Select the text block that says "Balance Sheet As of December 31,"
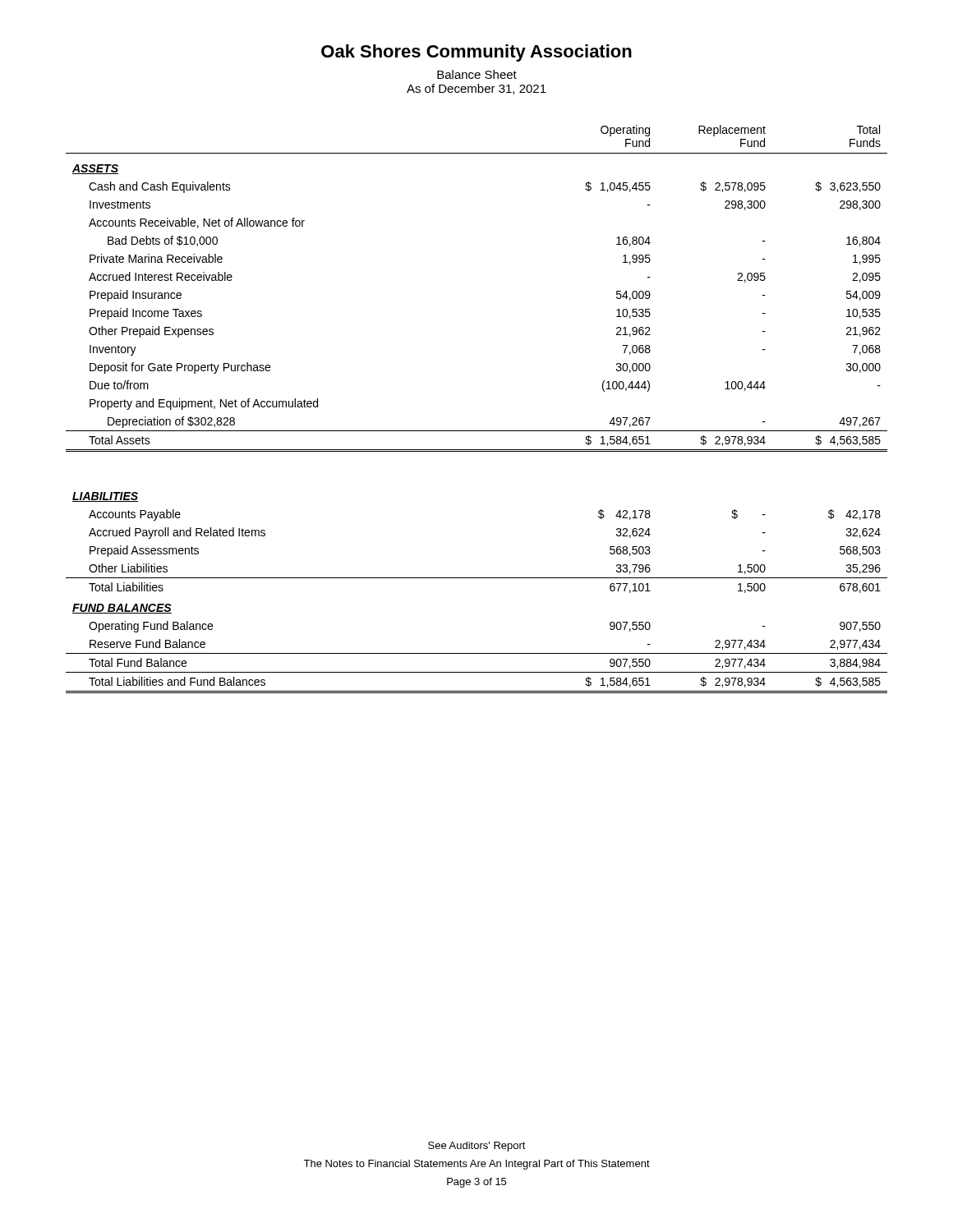 coord(476,81)
